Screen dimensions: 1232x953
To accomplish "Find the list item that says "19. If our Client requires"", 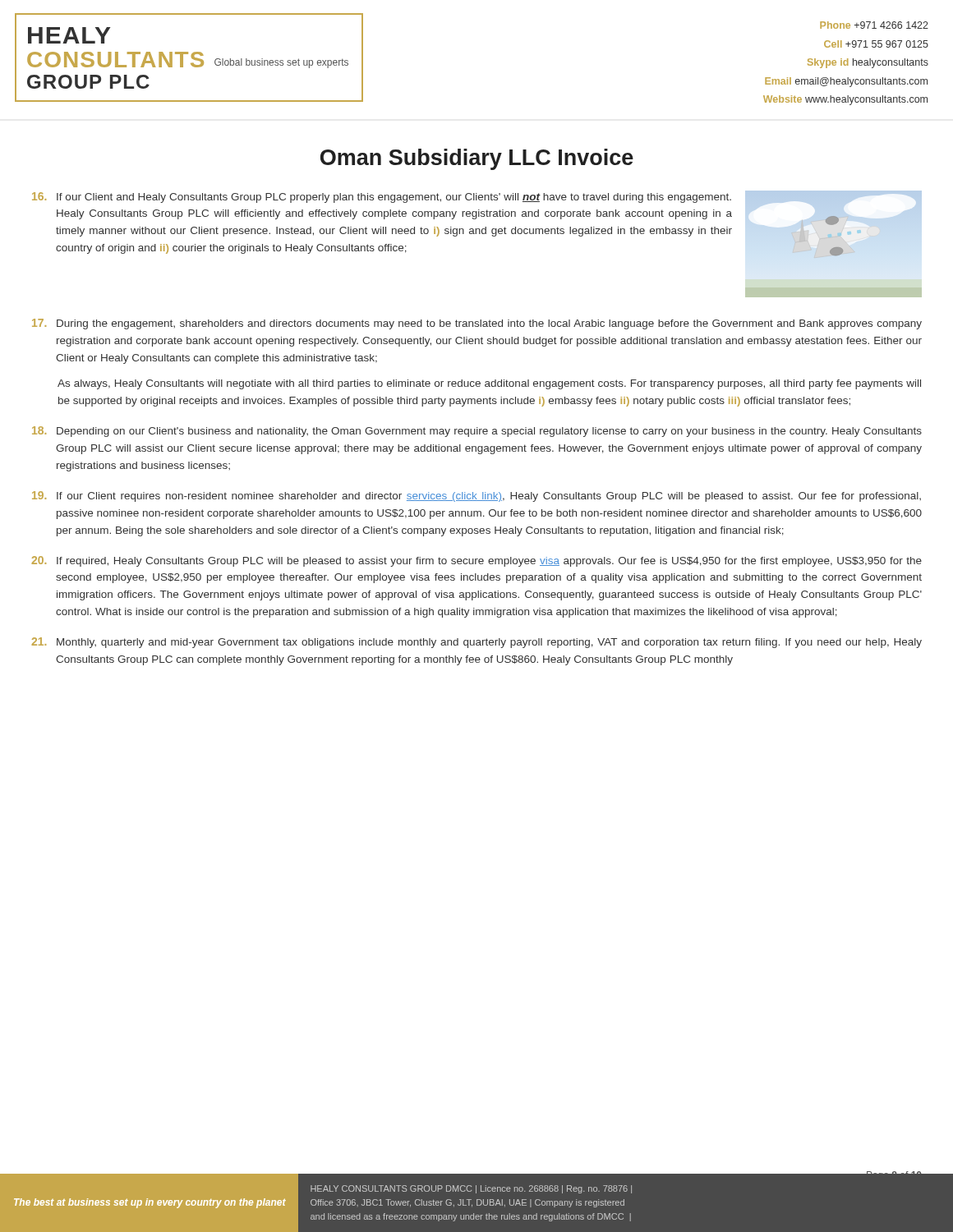I will [x=476, y=513].
